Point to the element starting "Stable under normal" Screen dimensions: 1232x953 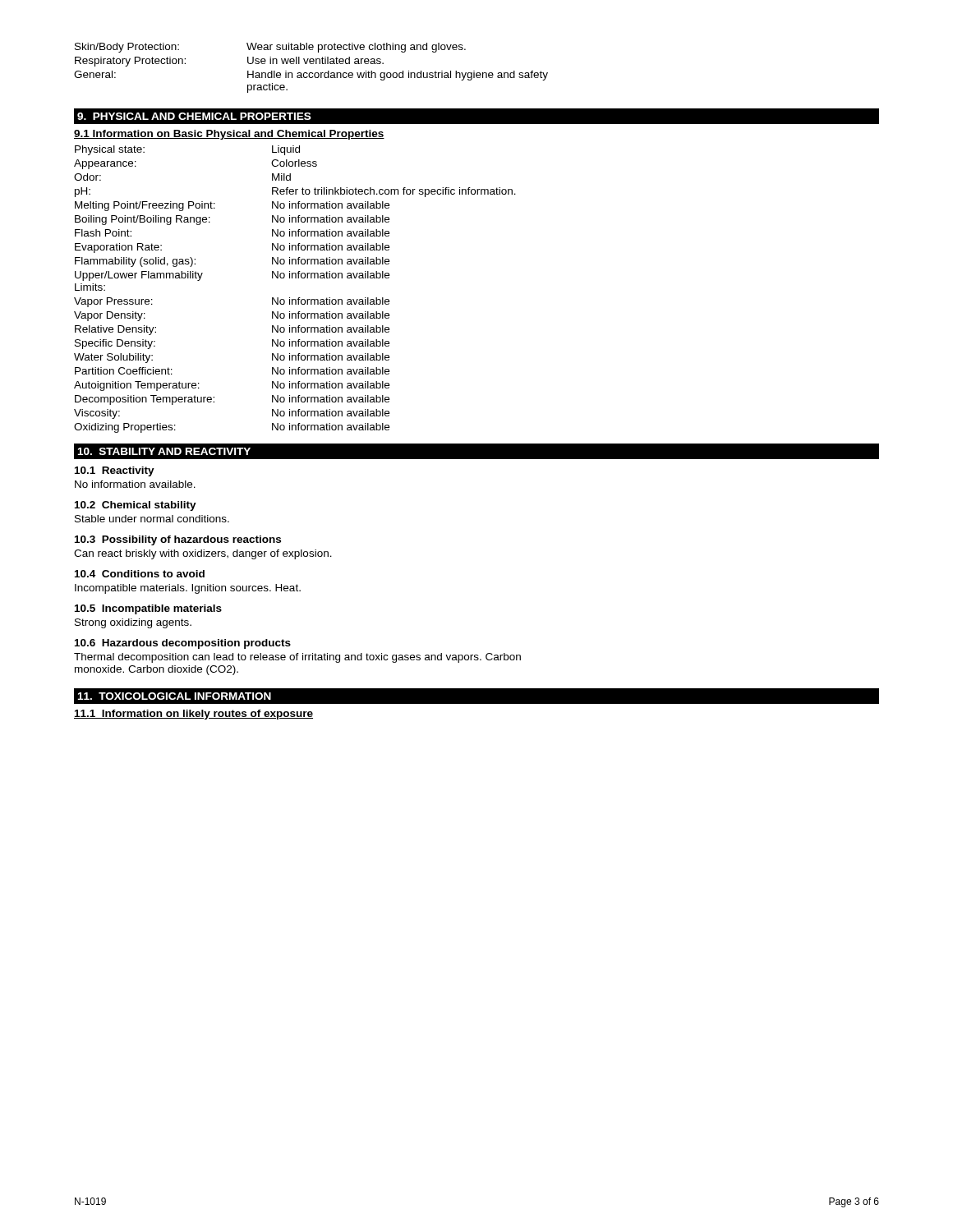(152, 519)
